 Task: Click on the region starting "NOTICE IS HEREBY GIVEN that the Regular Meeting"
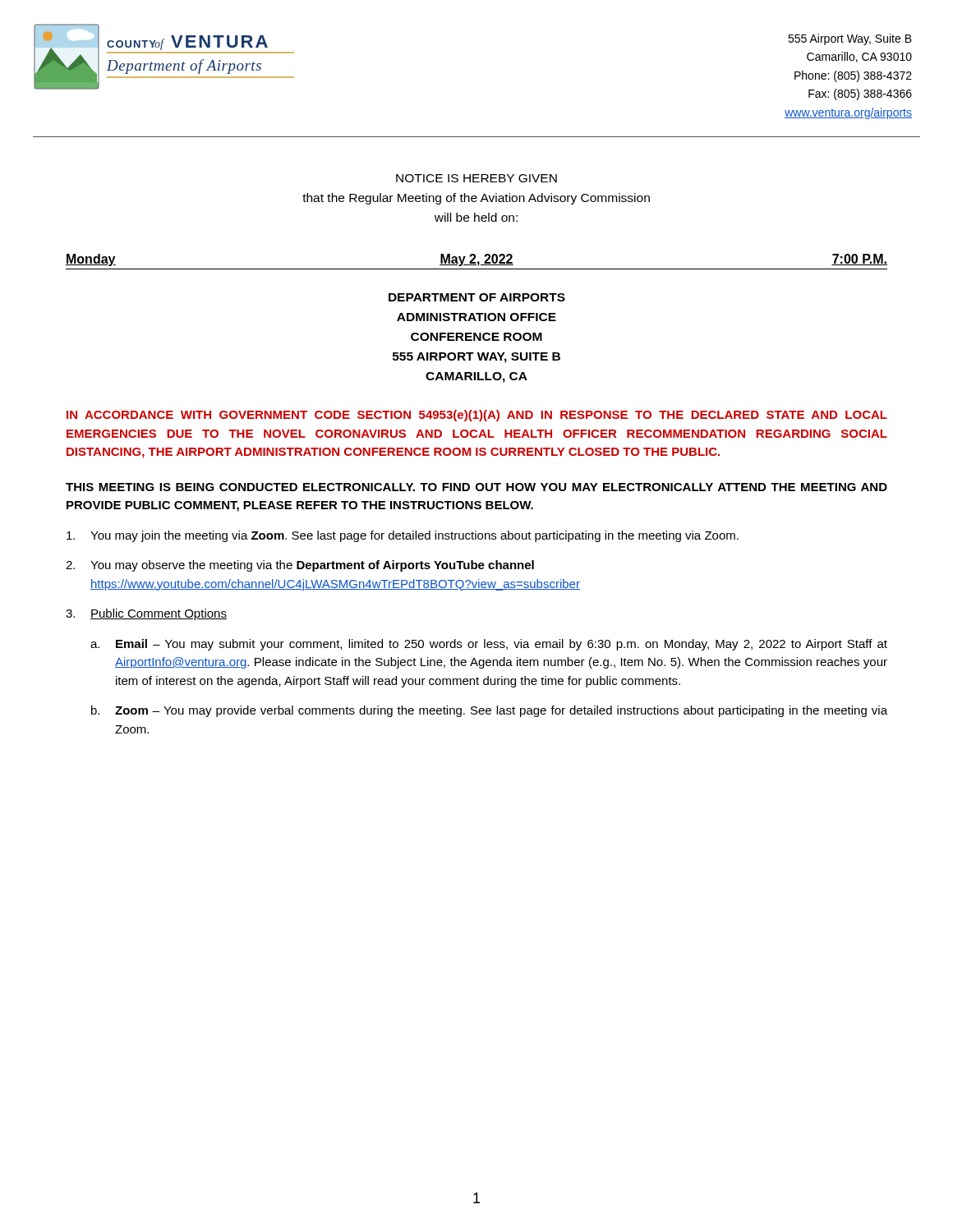coord(476,197)
